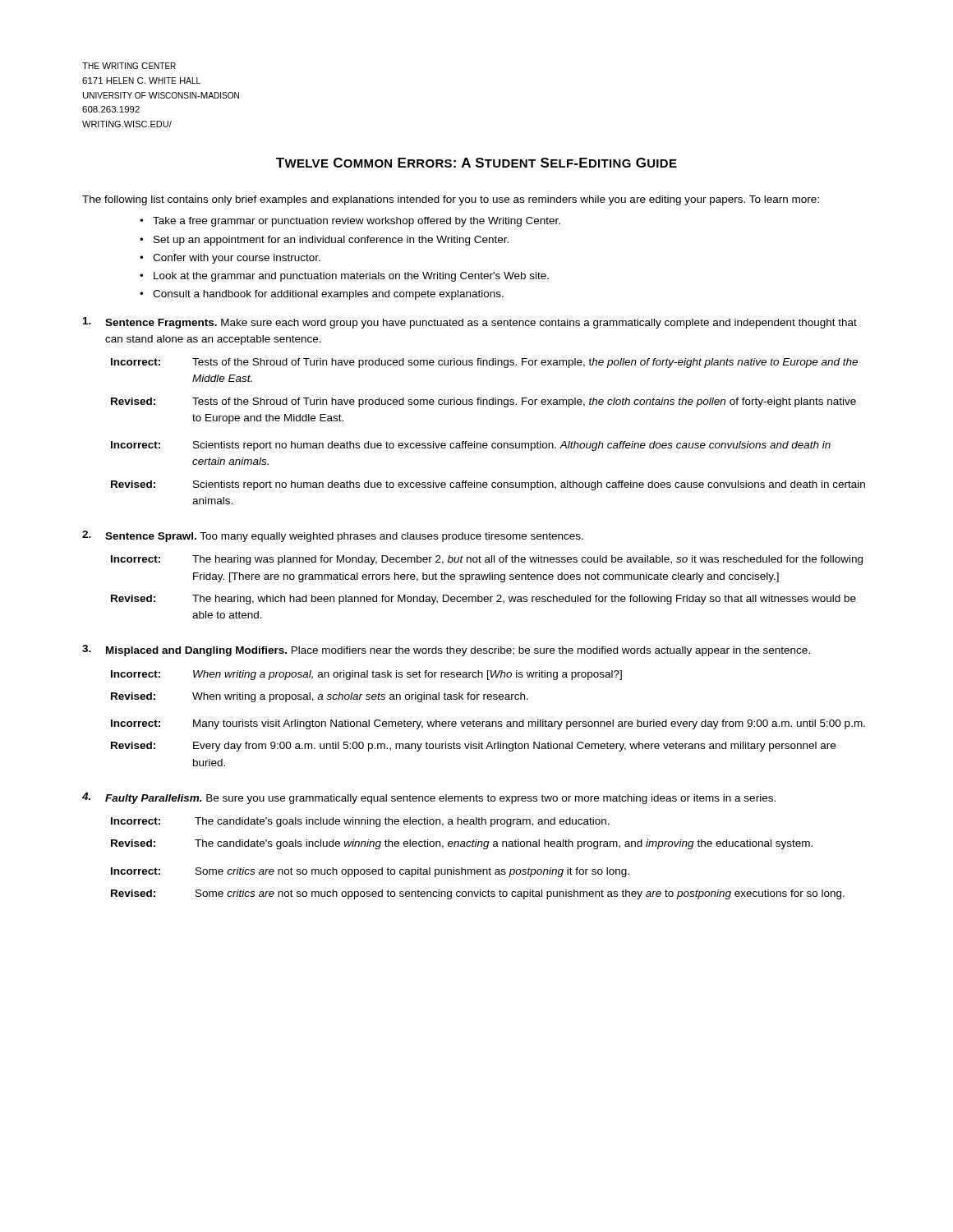Viewport: 953px width, 1232px height.
Task: Find the list item that reads "Take a free grammar or punctuation"
Action: point(357,221)
